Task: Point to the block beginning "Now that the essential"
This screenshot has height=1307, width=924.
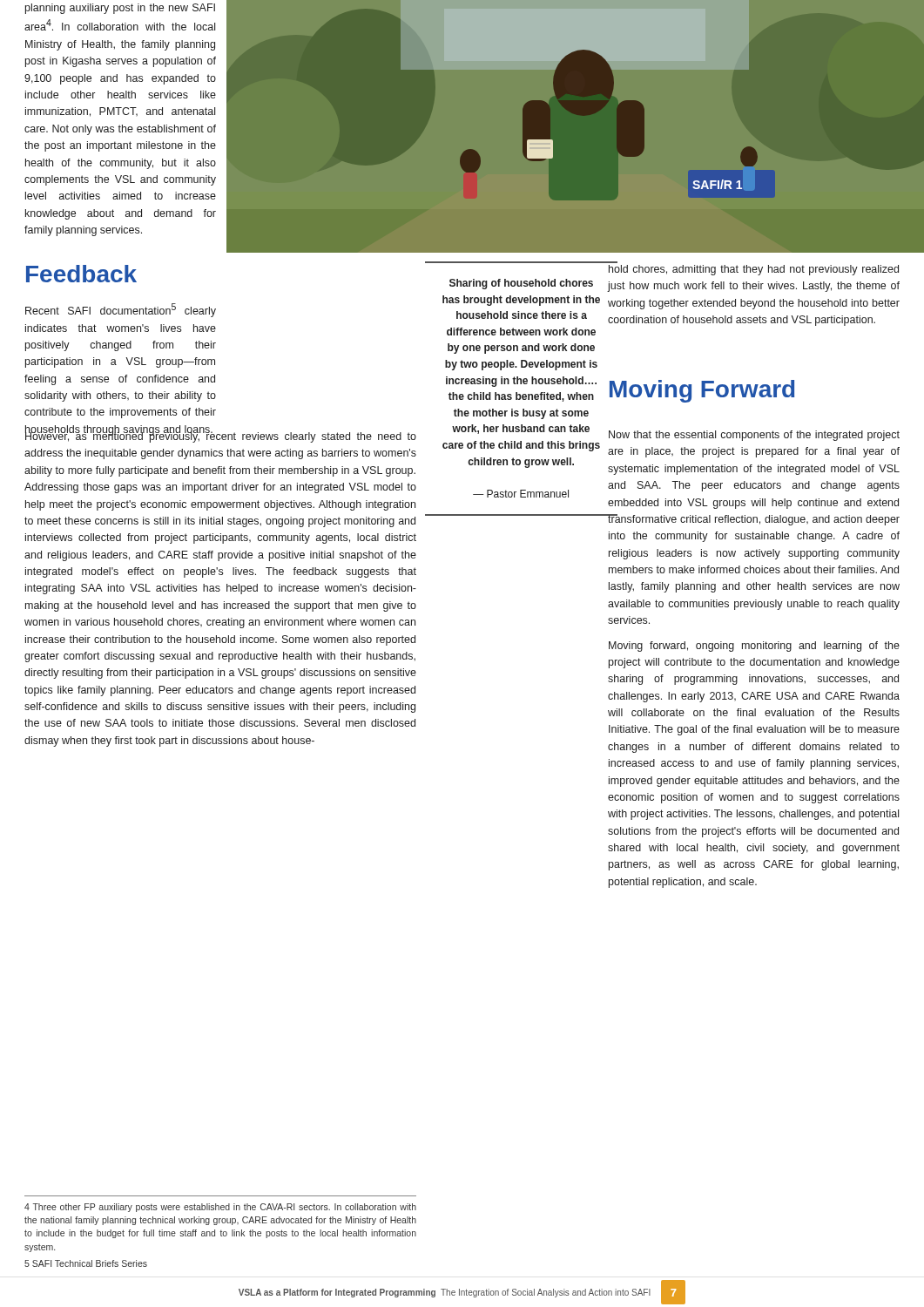Action: (x=754, y=659)
